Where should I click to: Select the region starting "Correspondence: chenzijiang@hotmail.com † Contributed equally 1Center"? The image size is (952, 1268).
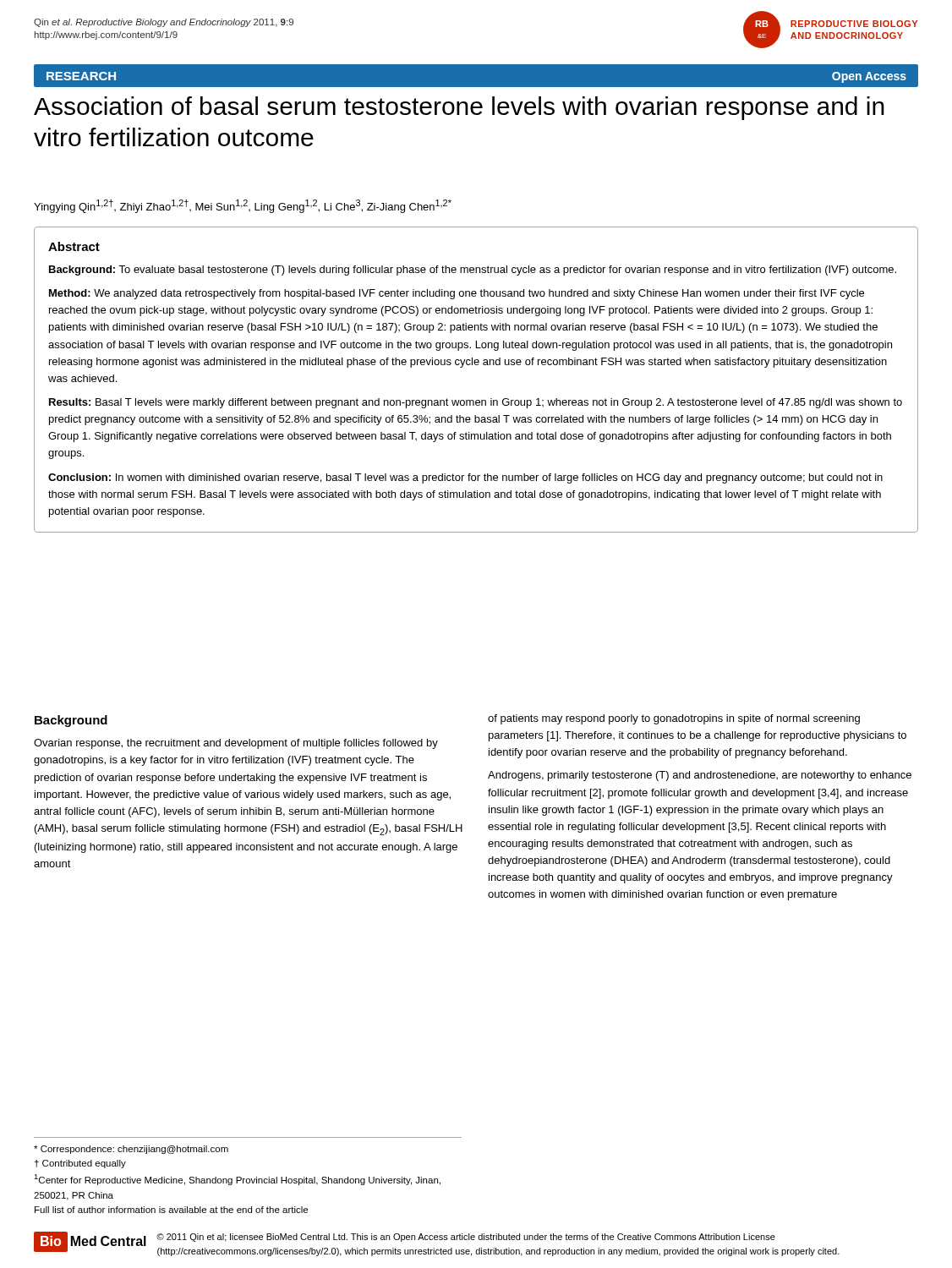click(238, 1179)
